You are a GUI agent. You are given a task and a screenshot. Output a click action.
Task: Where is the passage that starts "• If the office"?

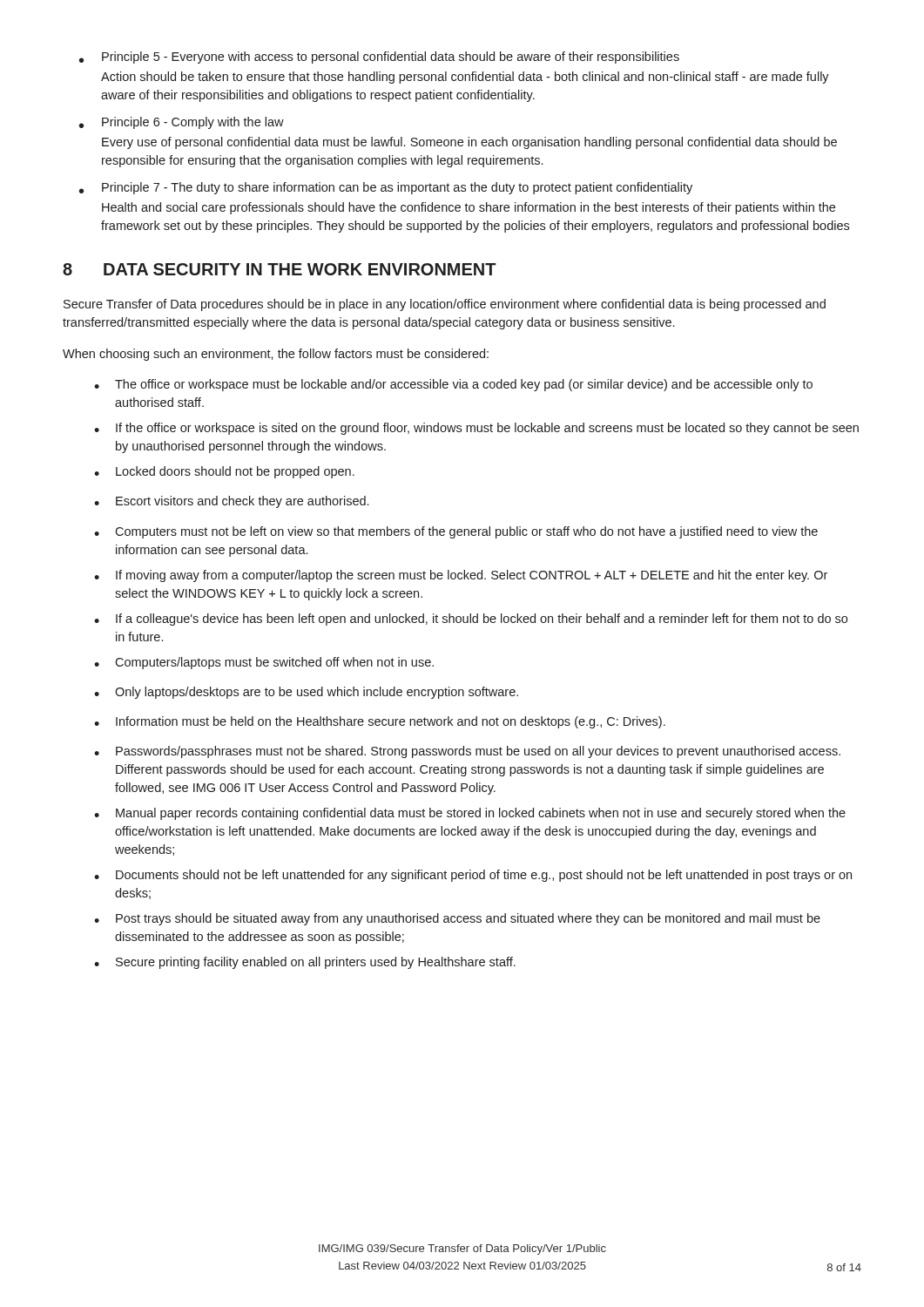tap(478, 438)
